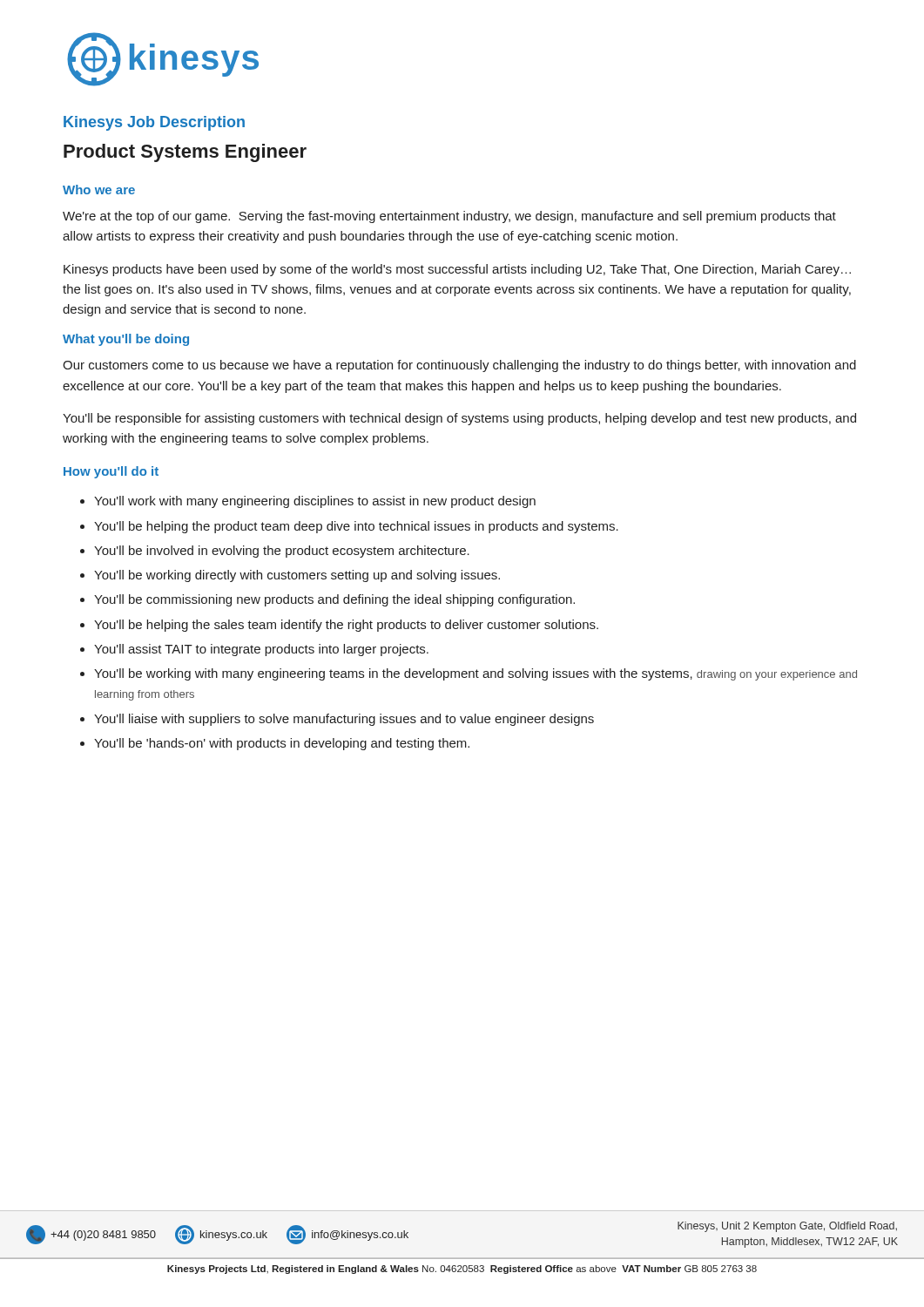The height and width of the screenshot is (1307, 924).
Task: Navigate to the element starting "Kinesys Job Description"
Action: click(154, 123)
